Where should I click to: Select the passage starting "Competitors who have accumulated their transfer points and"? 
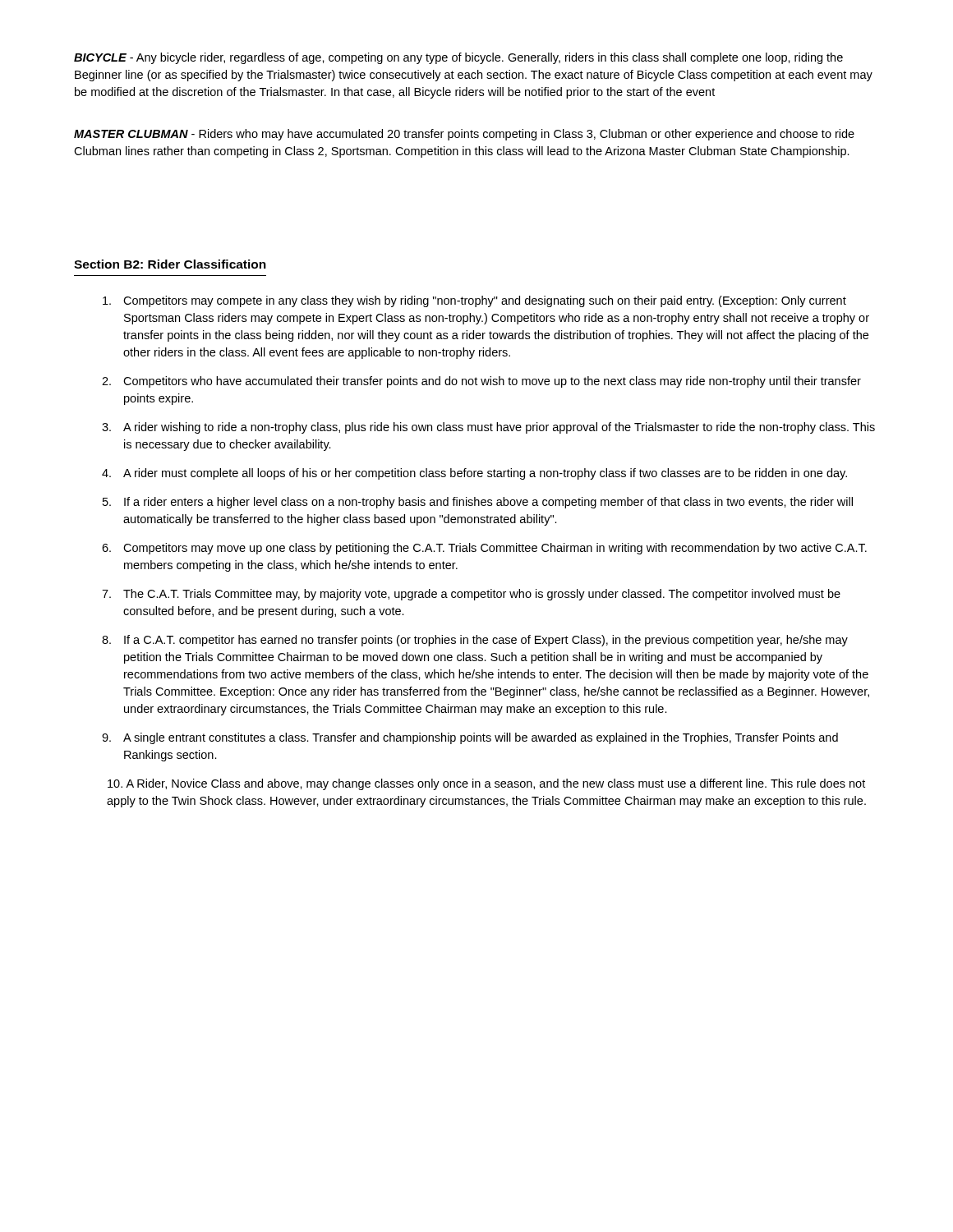[492, 390]
